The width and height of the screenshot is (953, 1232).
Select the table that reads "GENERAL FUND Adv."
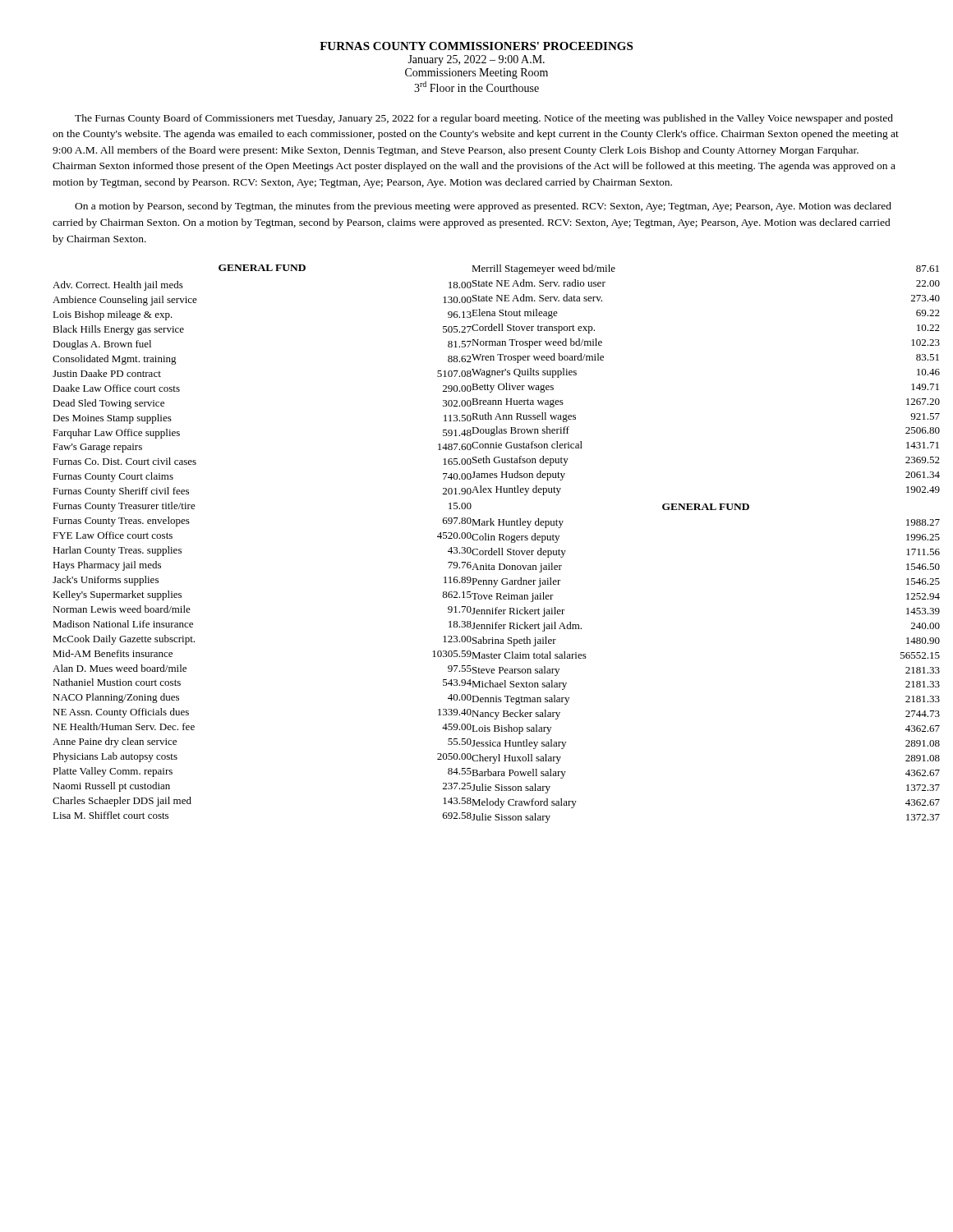pos(262,543)
